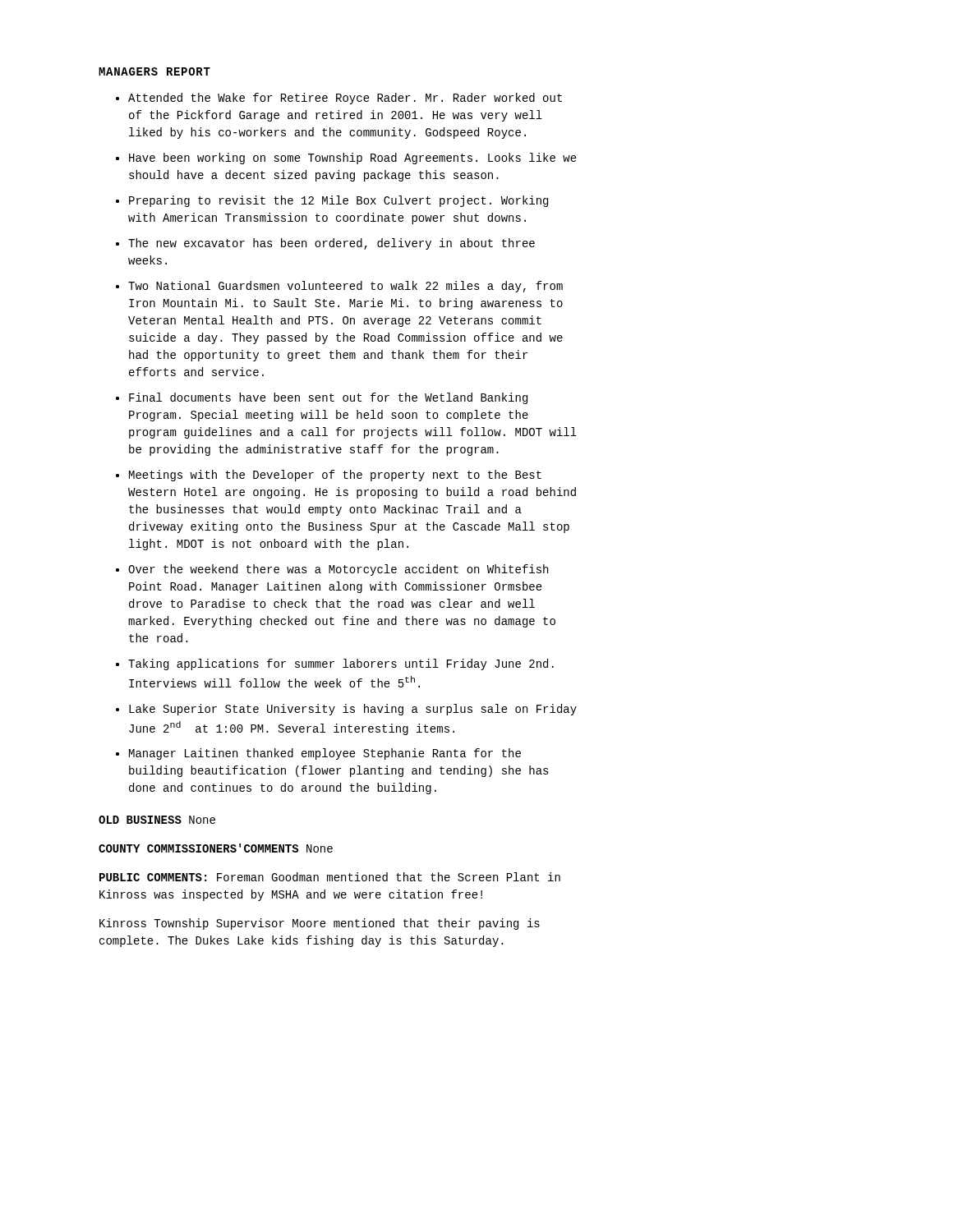Navigate to the text starting "COUNTY COMMISSIONERS'COMMENTS None"
This screenshot has width=953, height=1232.
coord(216,850)
